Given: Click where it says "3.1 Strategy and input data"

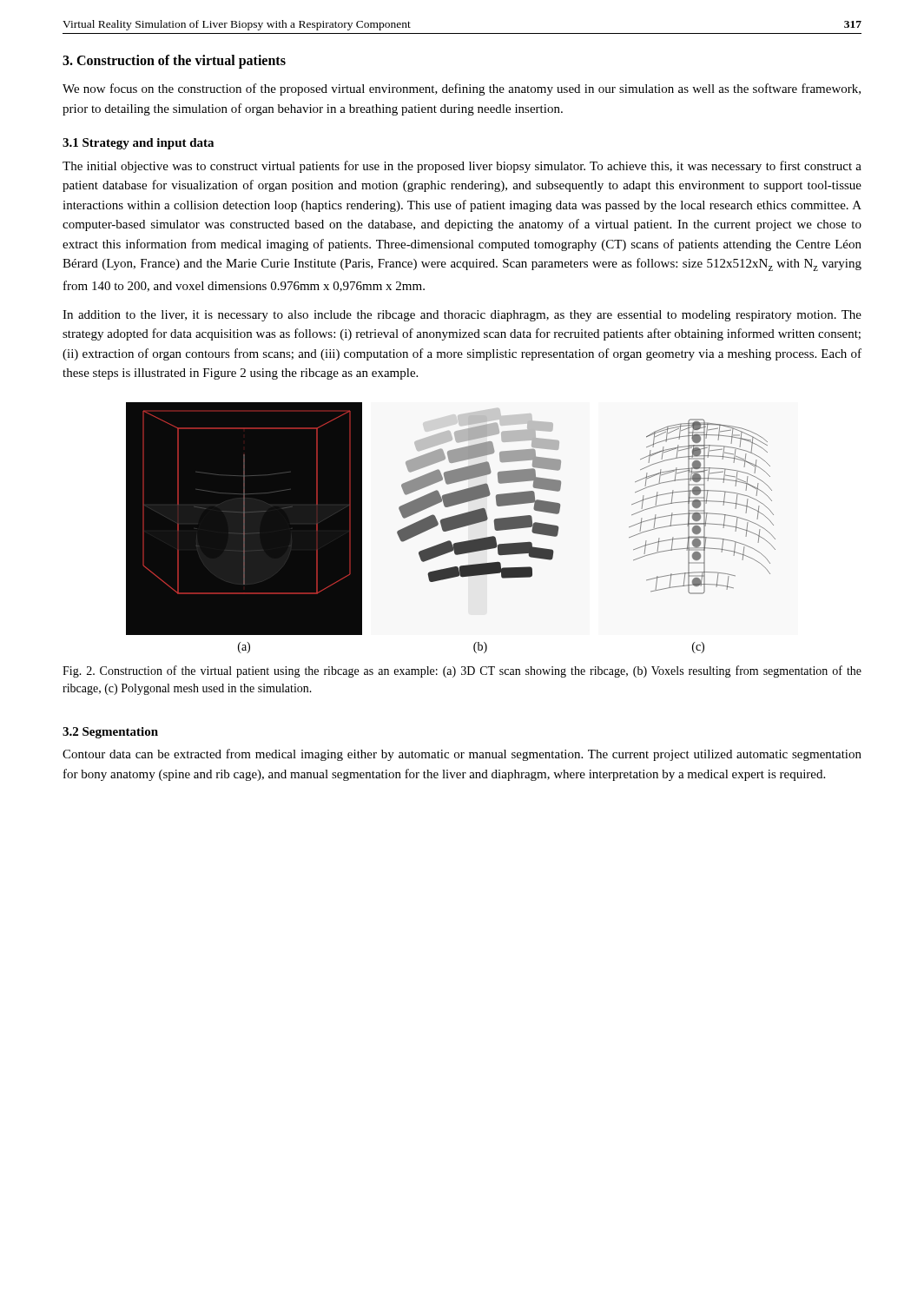Looking at the screenshot, I should pos(138,143).
